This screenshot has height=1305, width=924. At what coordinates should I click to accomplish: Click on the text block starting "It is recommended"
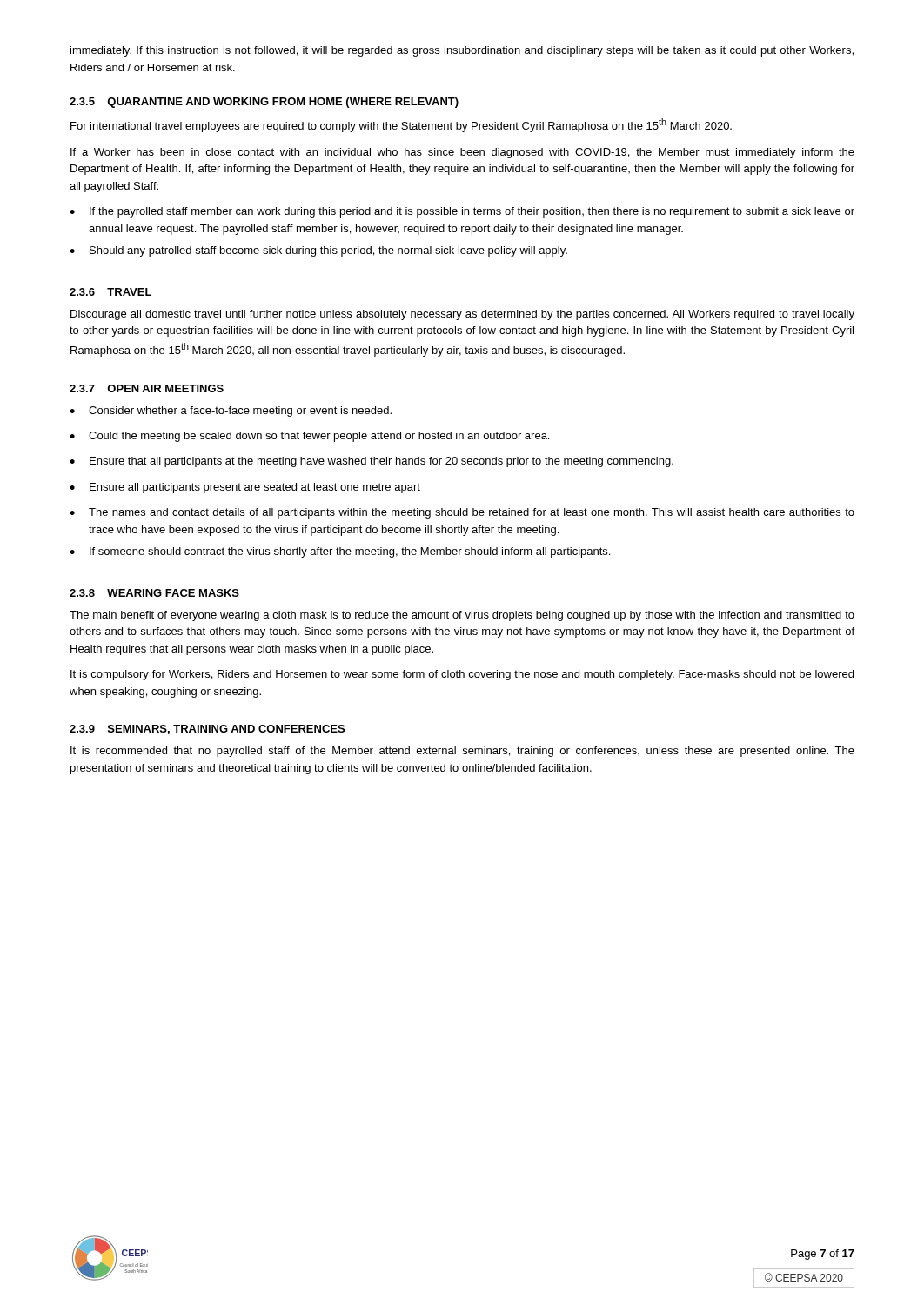click(x=462, y=759)
